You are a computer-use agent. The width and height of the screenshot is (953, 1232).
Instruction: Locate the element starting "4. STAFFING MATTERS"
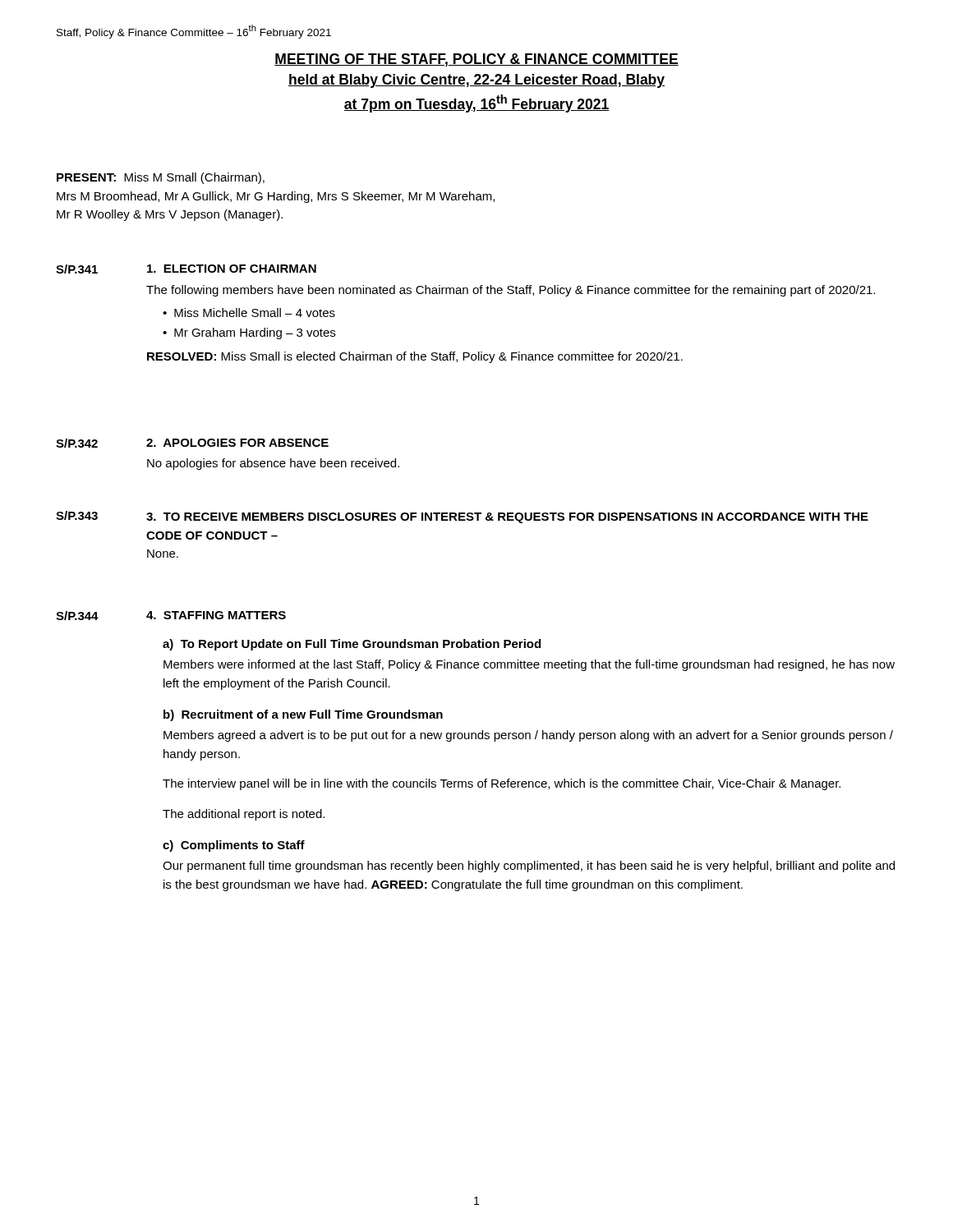click(x=216, y=615)
